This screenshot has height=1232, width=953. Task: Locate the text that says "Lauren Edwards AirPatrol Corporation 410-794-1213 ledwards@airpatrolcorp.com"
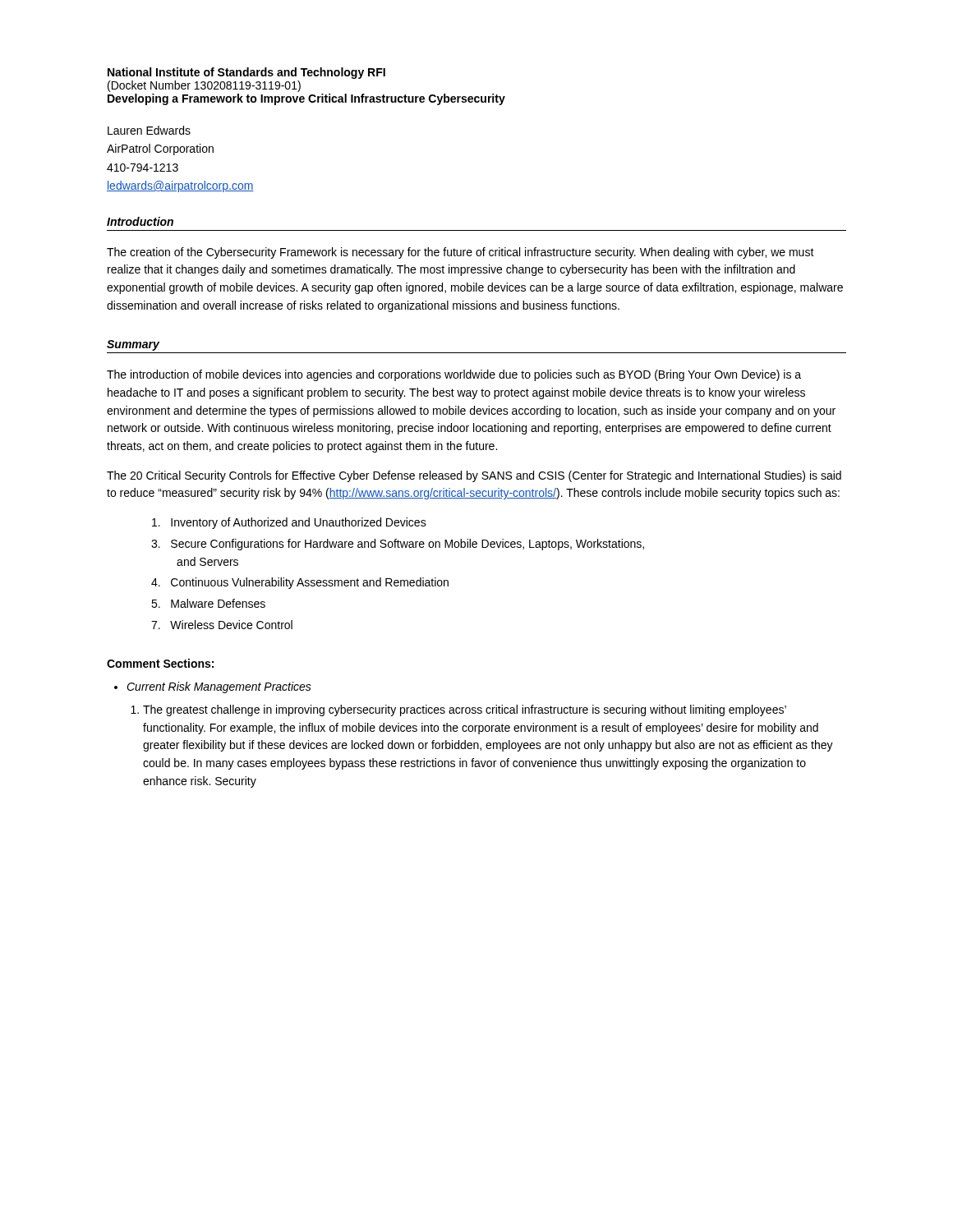180,158
